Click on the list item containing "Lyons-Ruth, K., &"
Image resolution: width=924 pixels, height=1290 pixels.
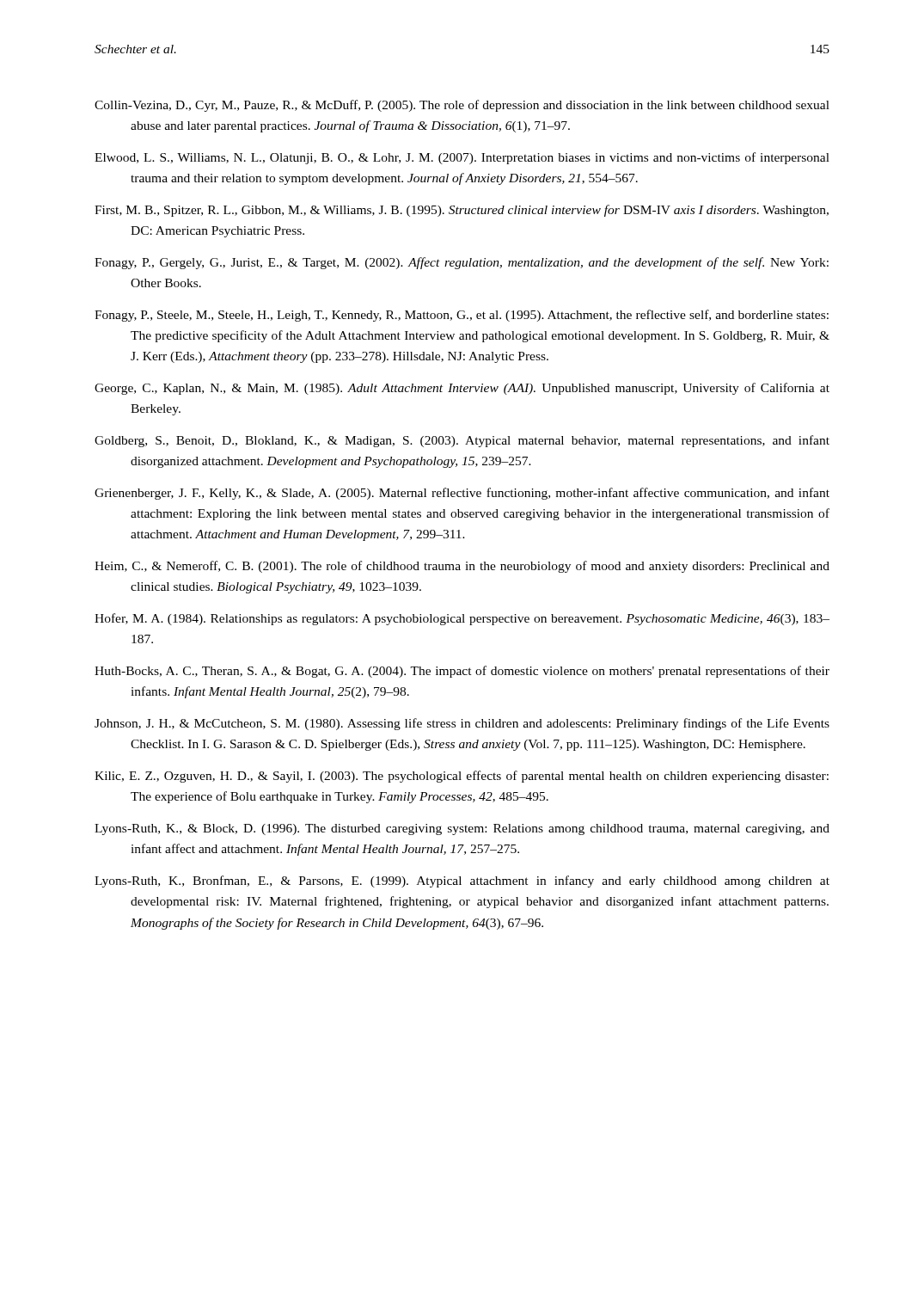click(x=462, y=838)
